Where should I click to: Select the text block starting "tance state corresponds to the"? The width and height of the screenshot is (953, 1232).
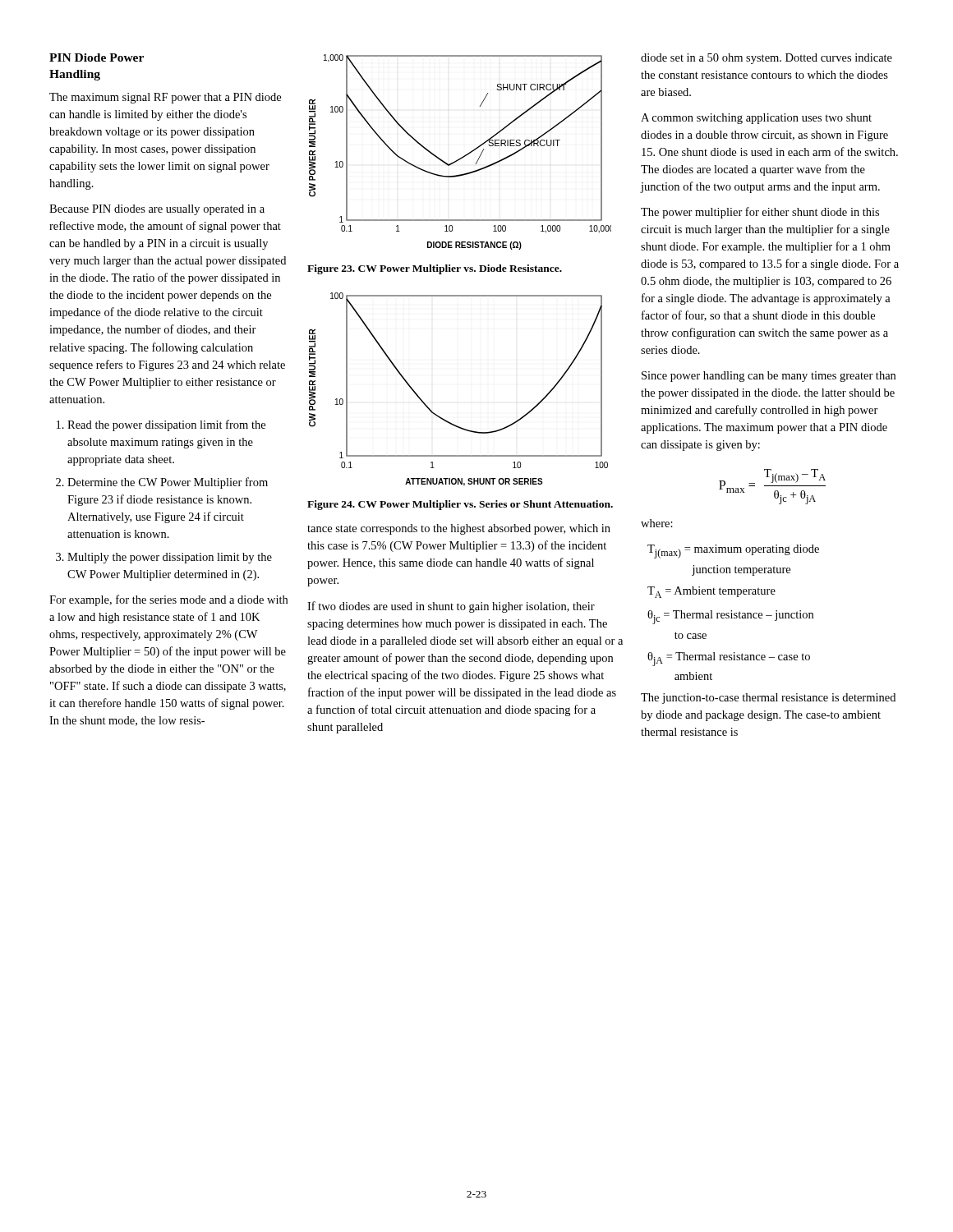pos(466,555)
